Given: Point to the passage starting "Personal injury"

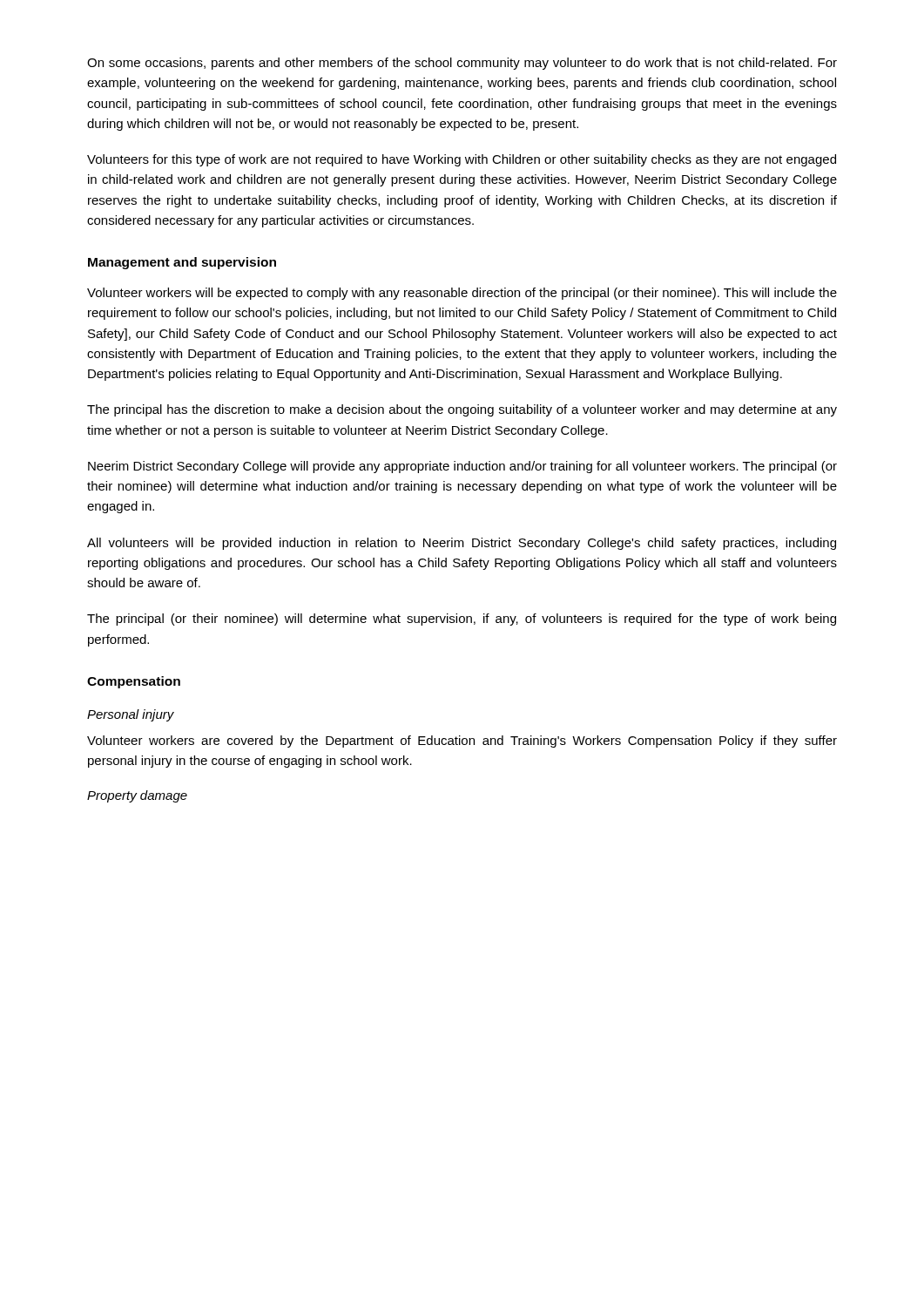Looking at the screenshot, I should pyautogui.click(x=130, y=714).
